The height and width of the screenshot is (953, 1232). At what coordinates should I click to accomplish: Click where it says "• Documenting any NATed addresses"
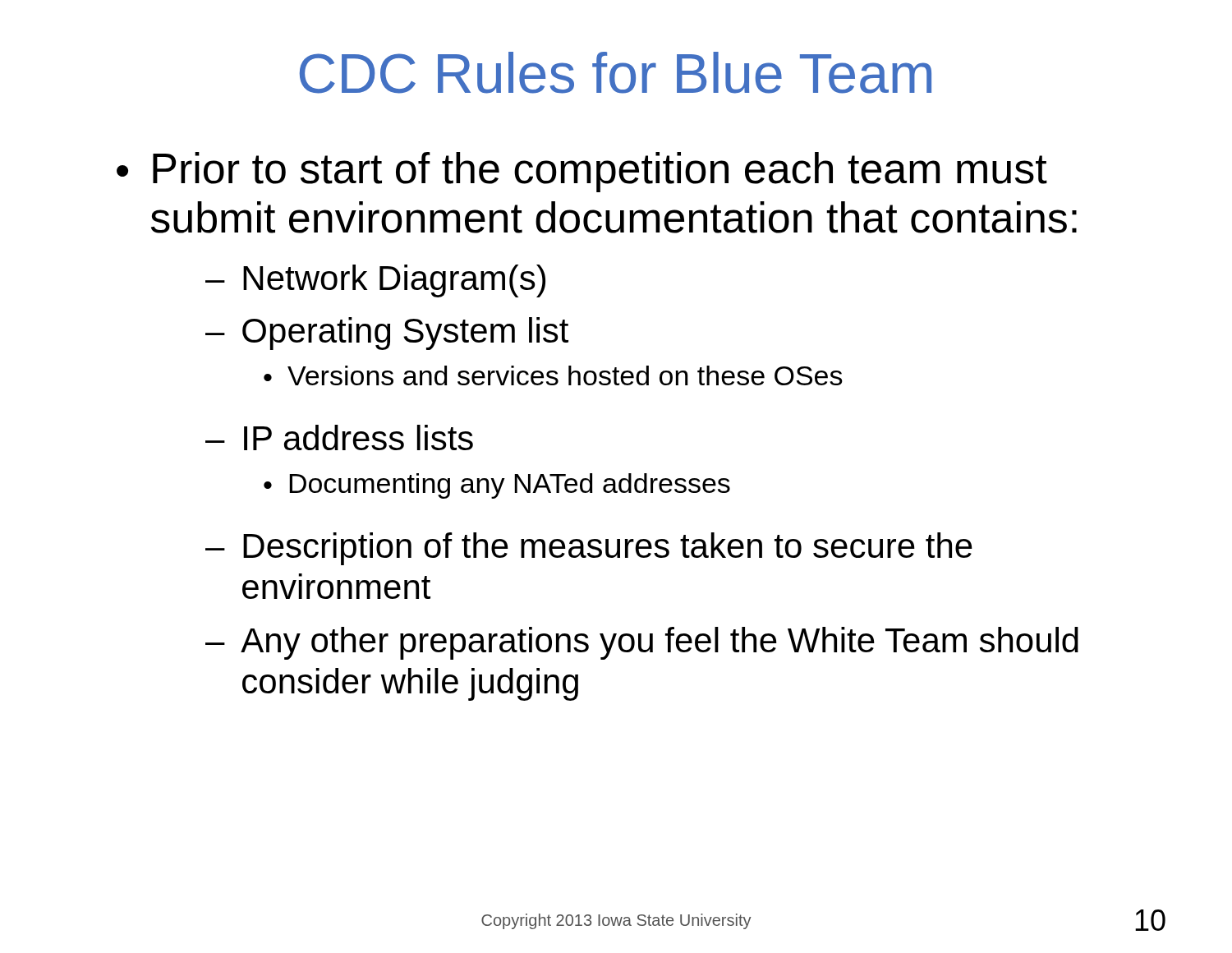coord(497,484)
